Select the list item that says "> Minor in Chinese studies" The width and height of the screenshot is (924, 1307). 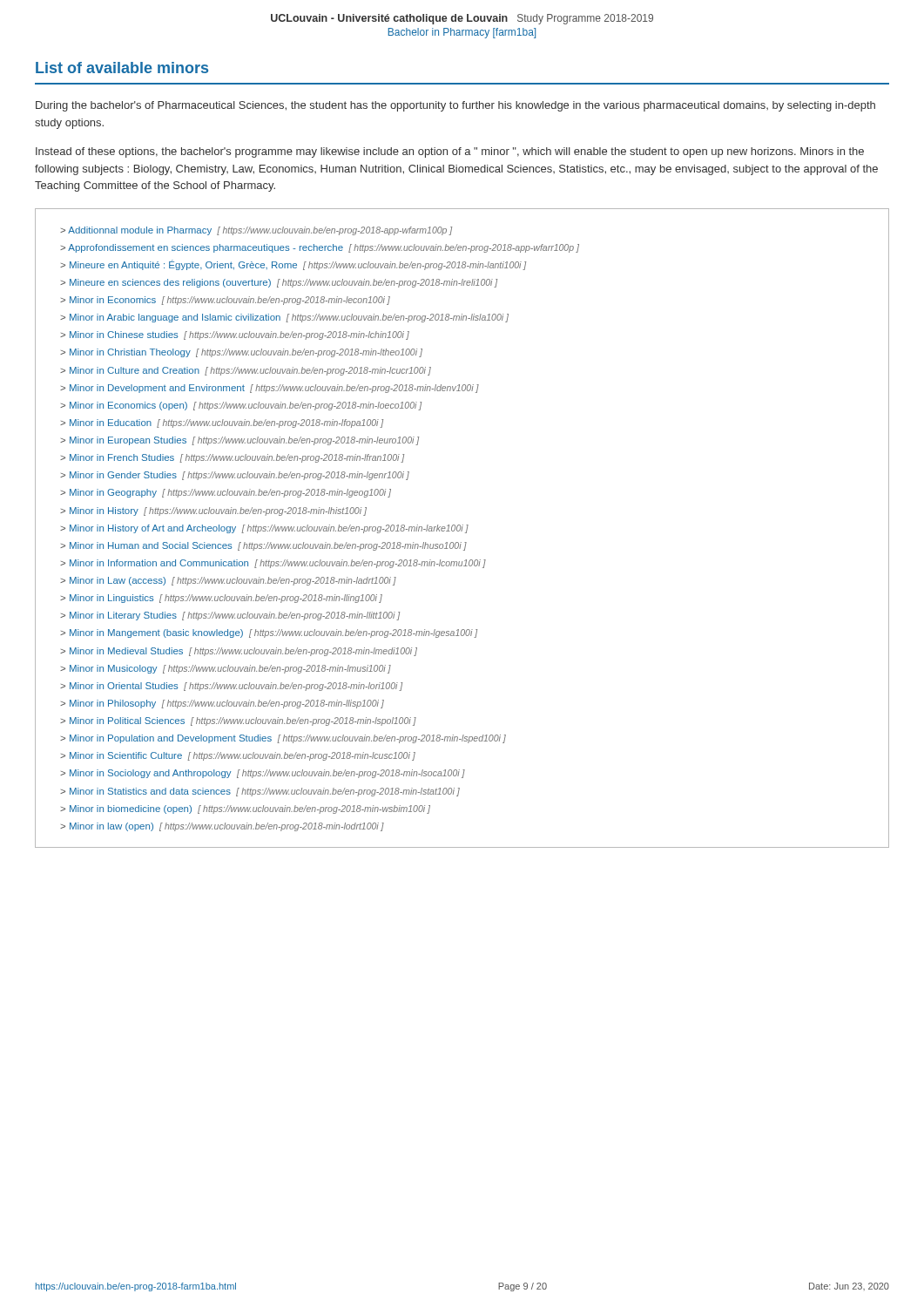click(235, 335)
